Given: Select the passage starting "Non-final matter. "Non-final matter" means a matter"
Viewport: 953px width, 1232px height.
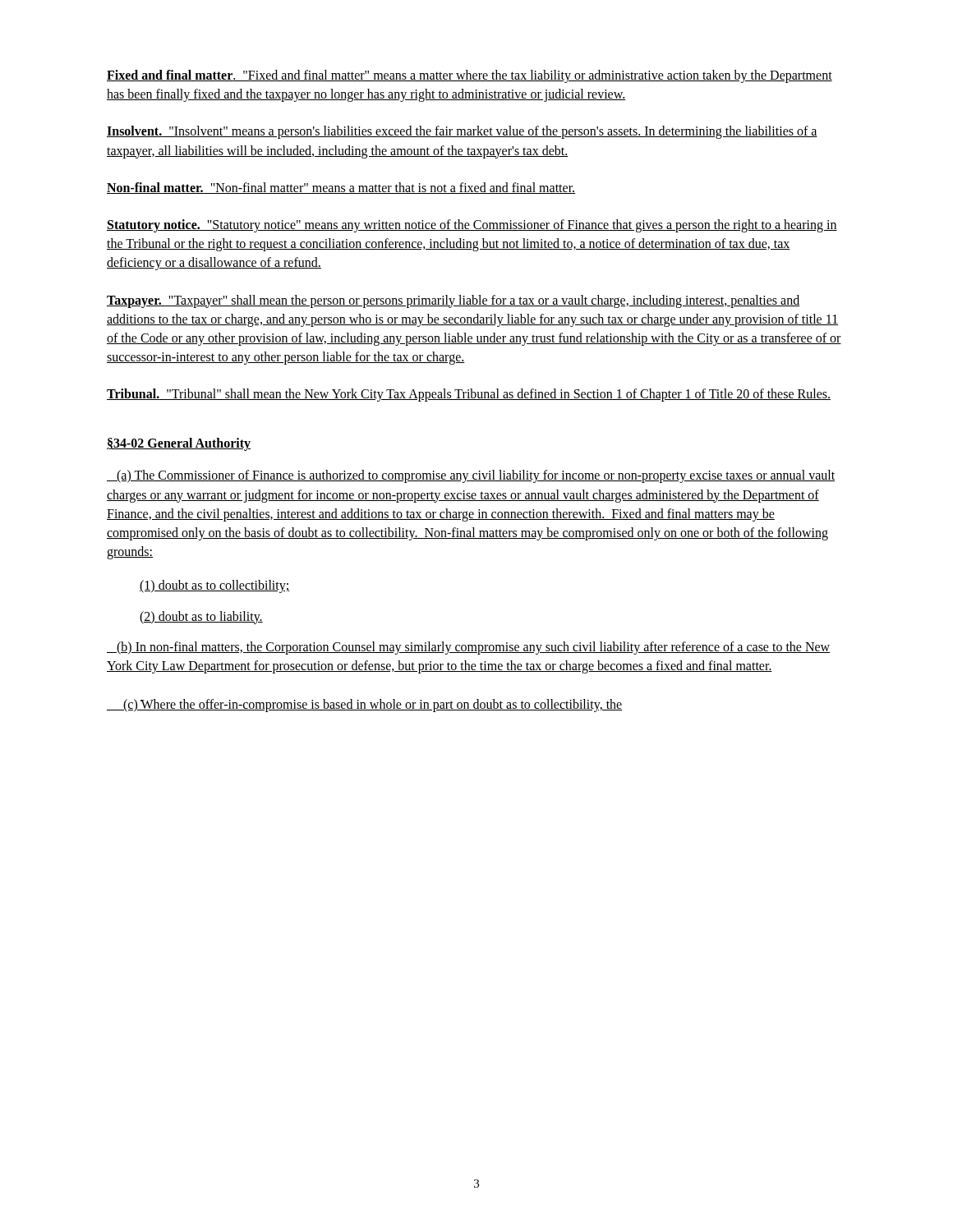Looking at the screenshot, I should (x=341, y=187).
